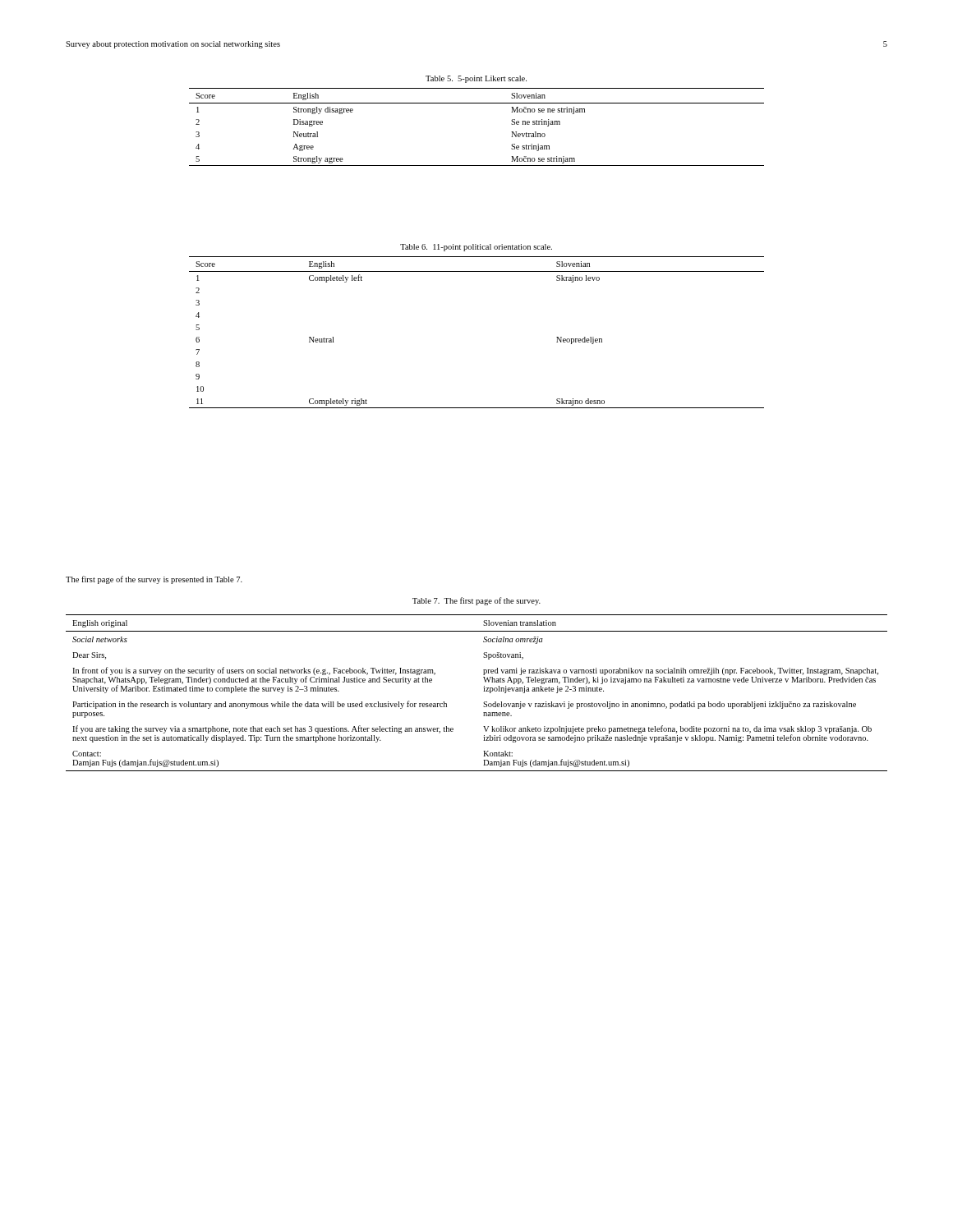Find the table that mentions "Completely right"
Image resolution: width=953 pixels, height=1232 pixels.
(x=476, y=332)
